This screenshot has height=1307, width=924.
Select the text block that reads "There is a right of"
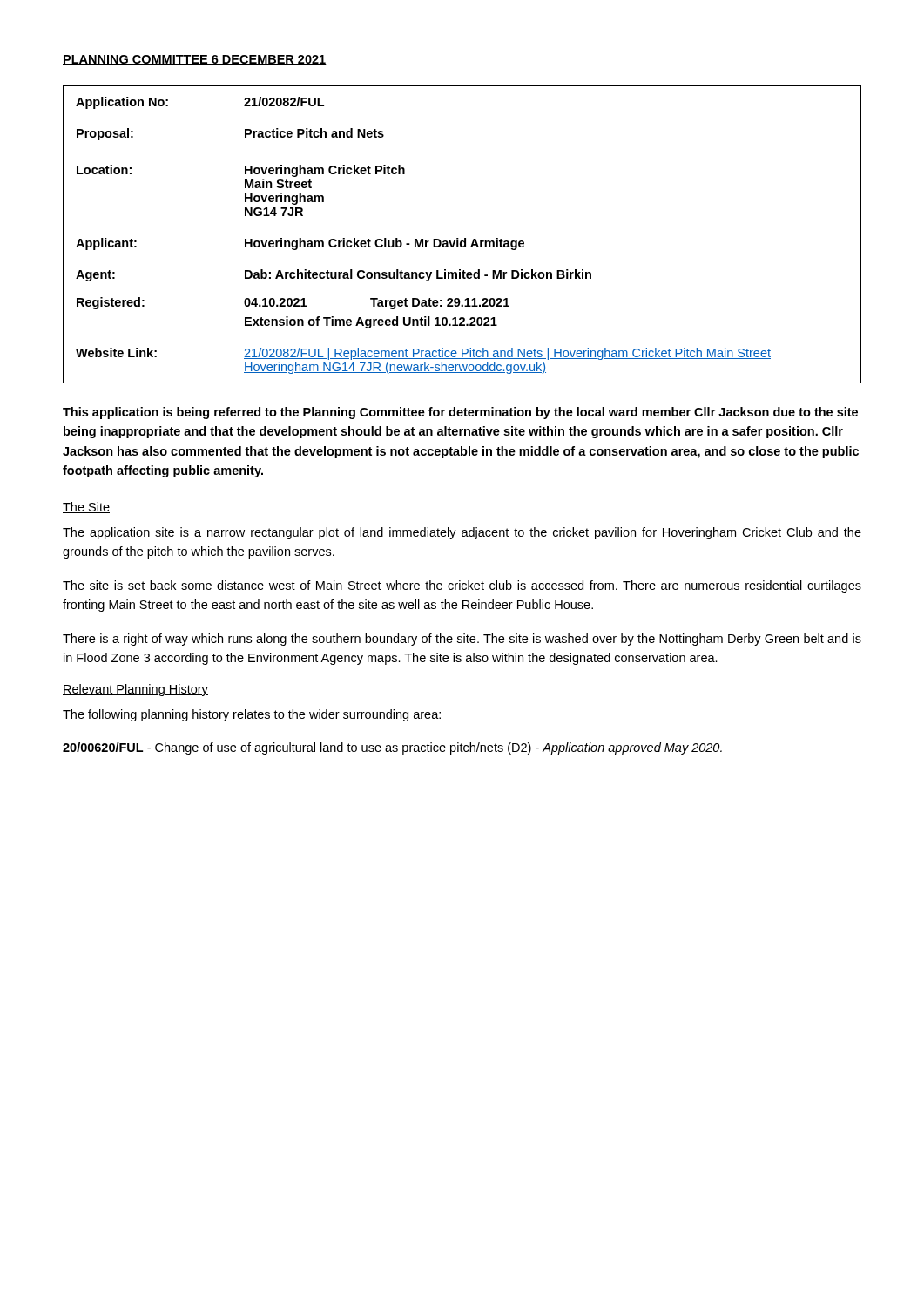(x=462, y=648)
